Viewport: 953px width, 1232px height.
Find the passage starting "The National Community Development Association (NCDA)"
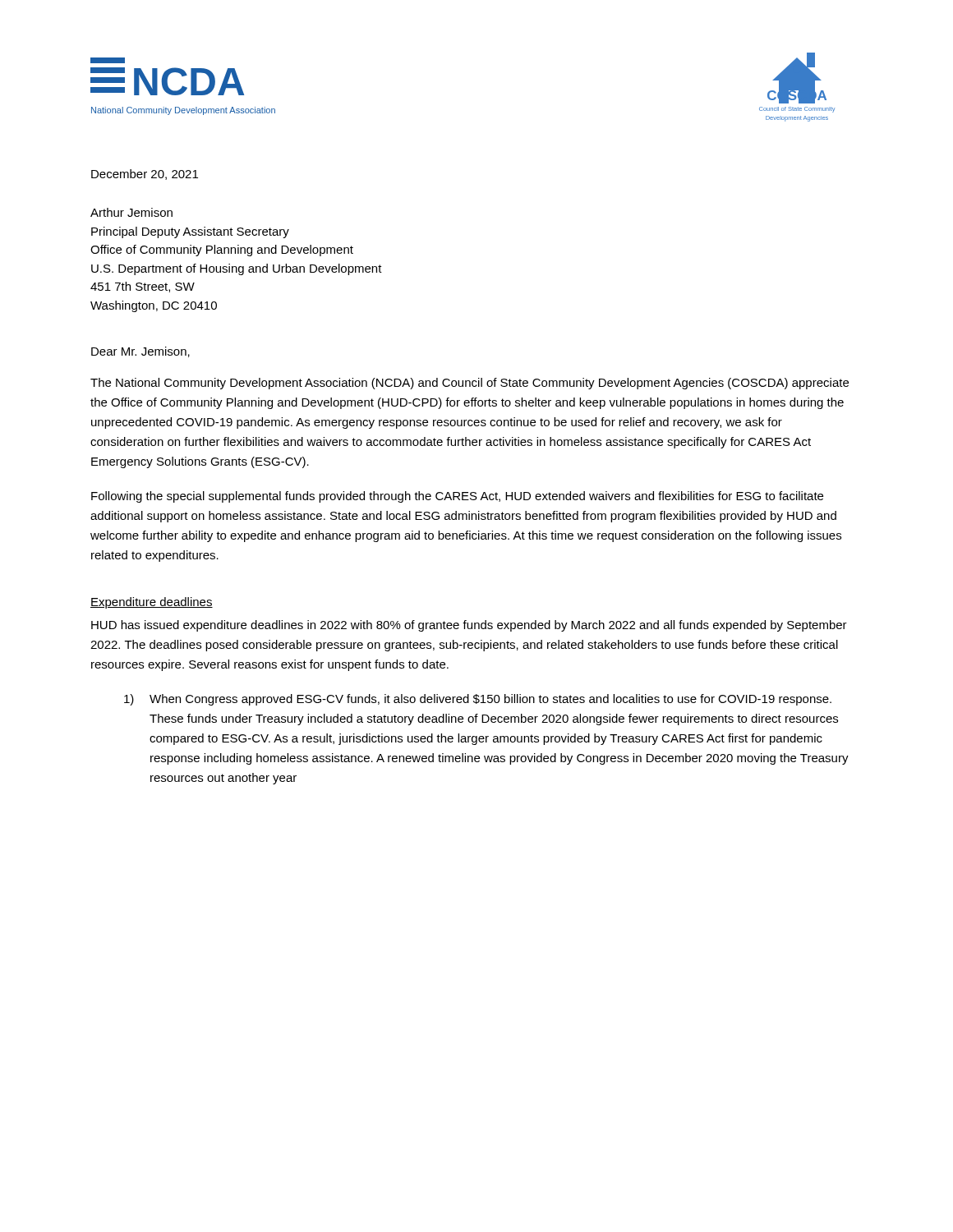[x=470, y=422]
